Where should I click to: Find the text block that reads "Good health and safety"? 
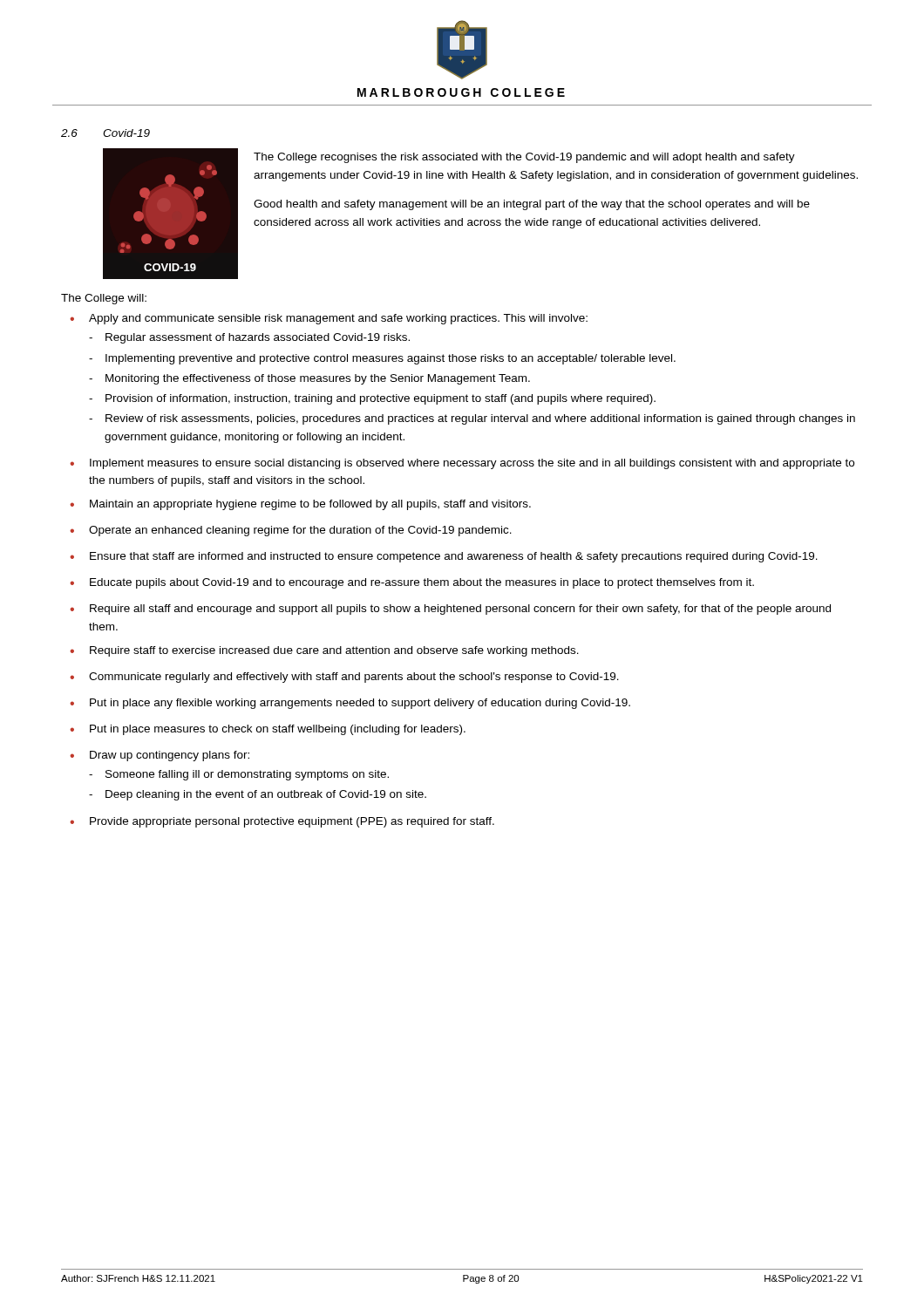pos(532,213)
